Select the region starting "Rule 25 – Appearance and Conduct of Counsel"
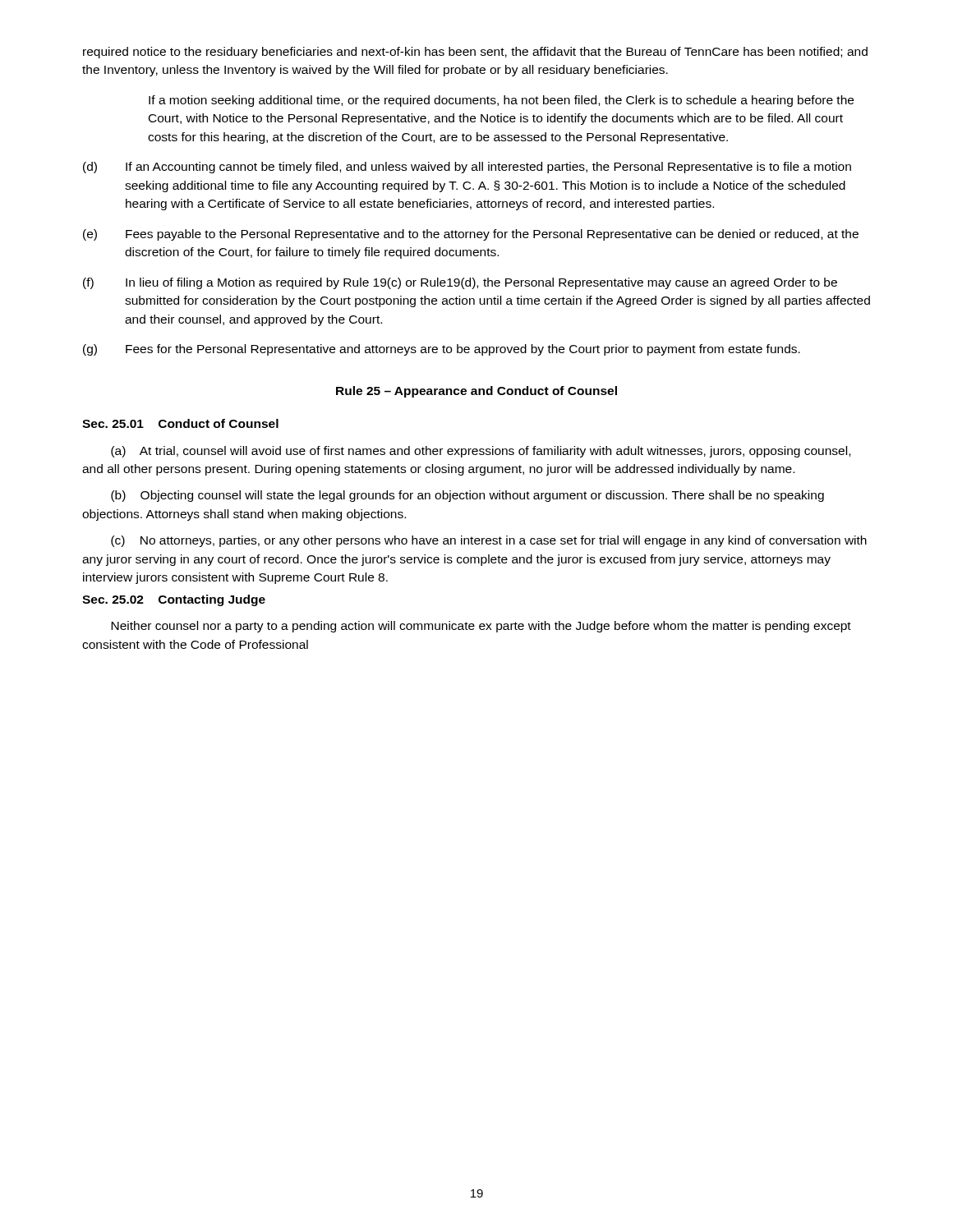The width and height of the screenshot is (953, 1232). (x=476, y=390)
